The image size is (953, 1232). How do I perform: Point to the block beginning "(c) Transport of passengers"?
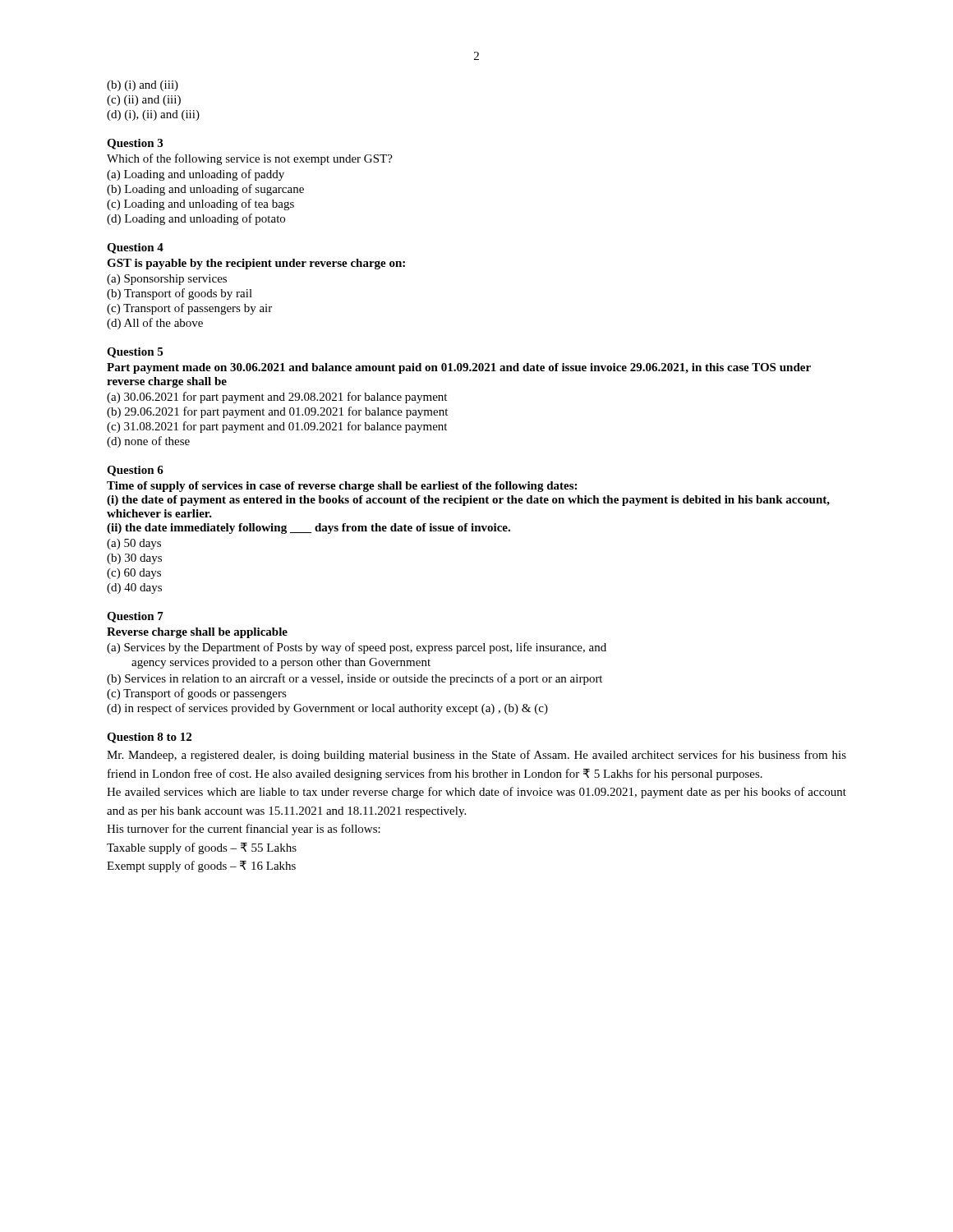[189, 308]
